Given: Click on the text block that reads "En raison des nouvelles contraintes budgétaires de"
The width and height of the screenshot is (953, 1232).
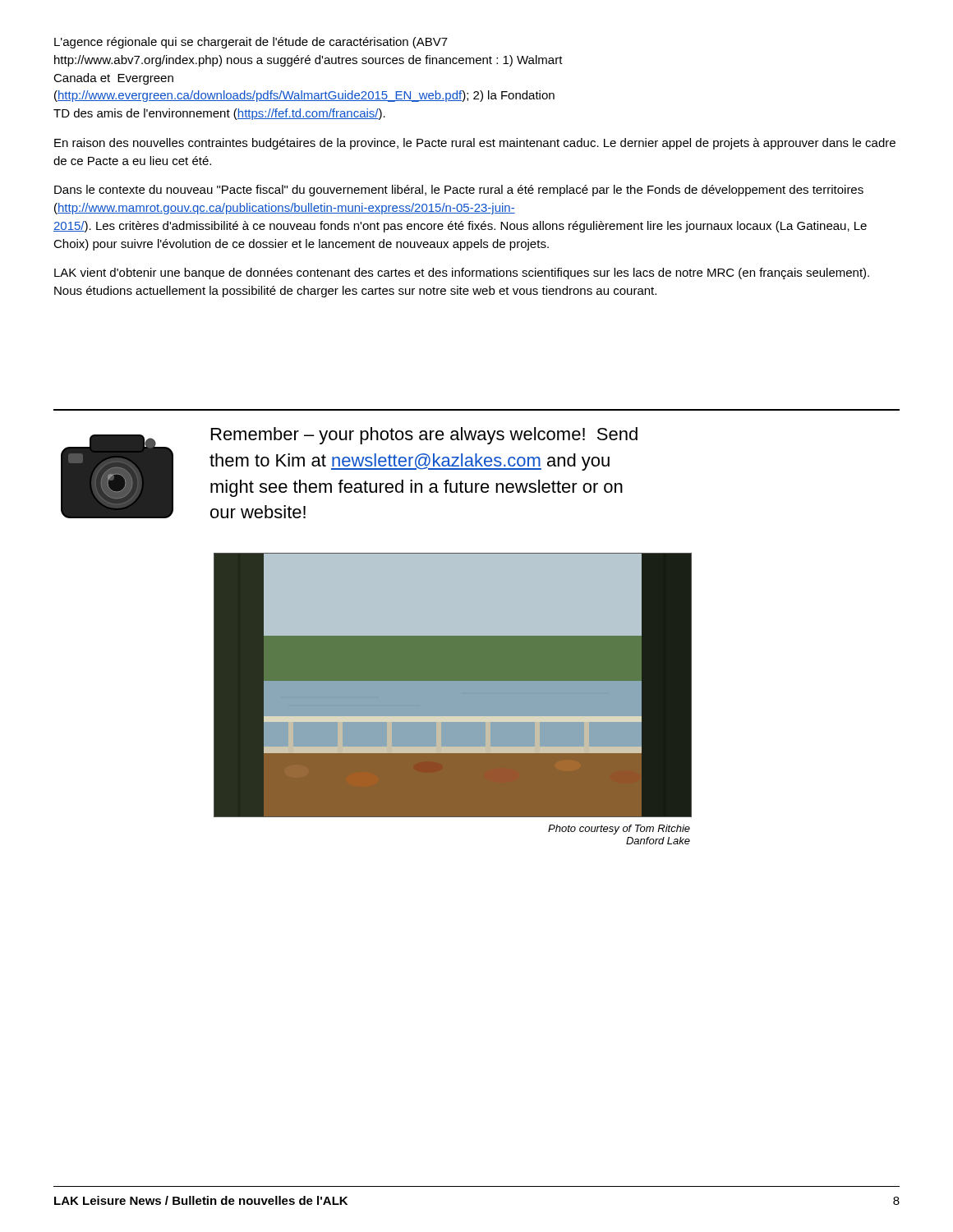Looking at the screenshot, I should coord(475,151).
